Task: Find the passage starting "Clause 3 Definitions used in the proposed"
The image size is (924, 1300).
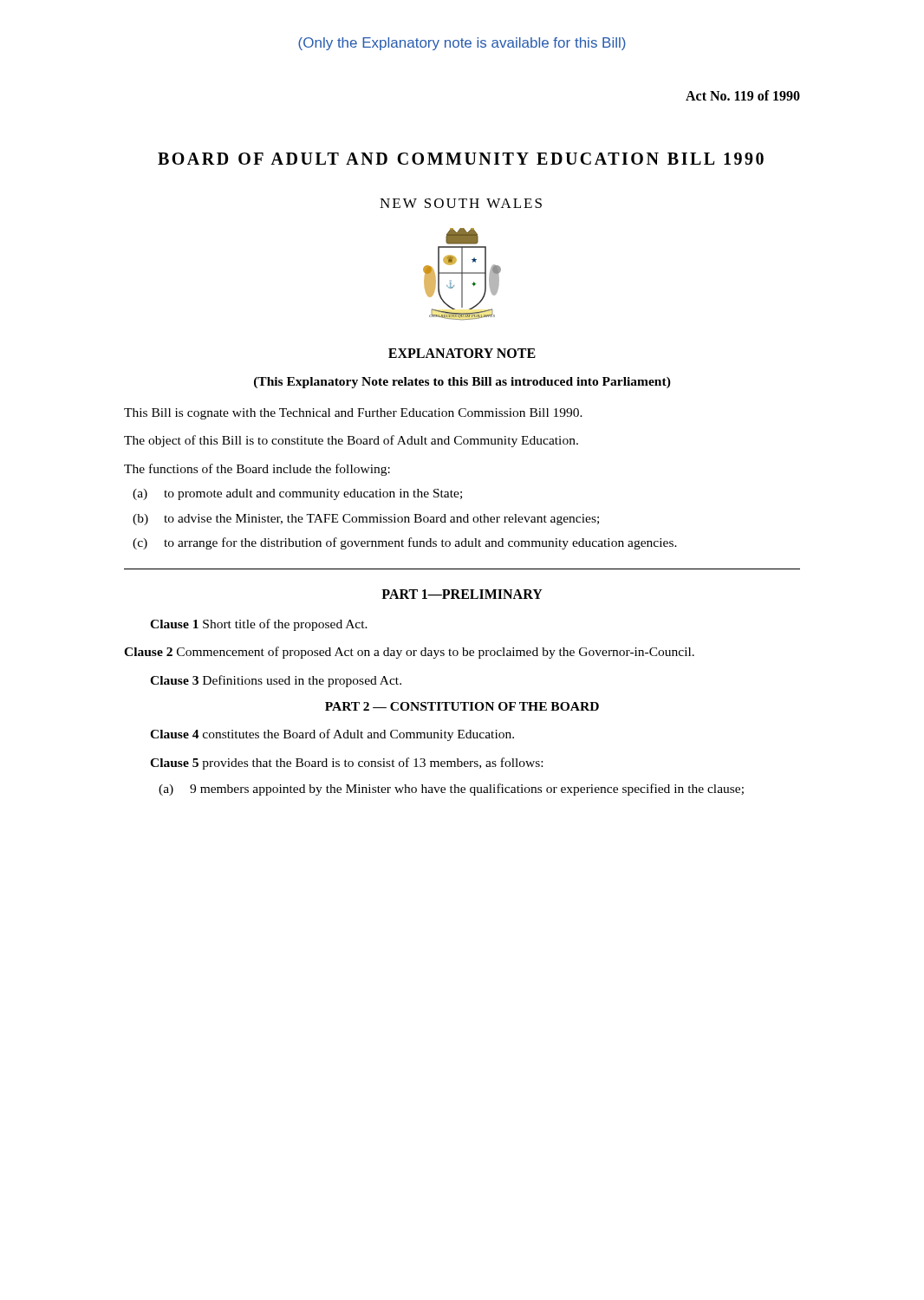Action: [x=276, y=680]
